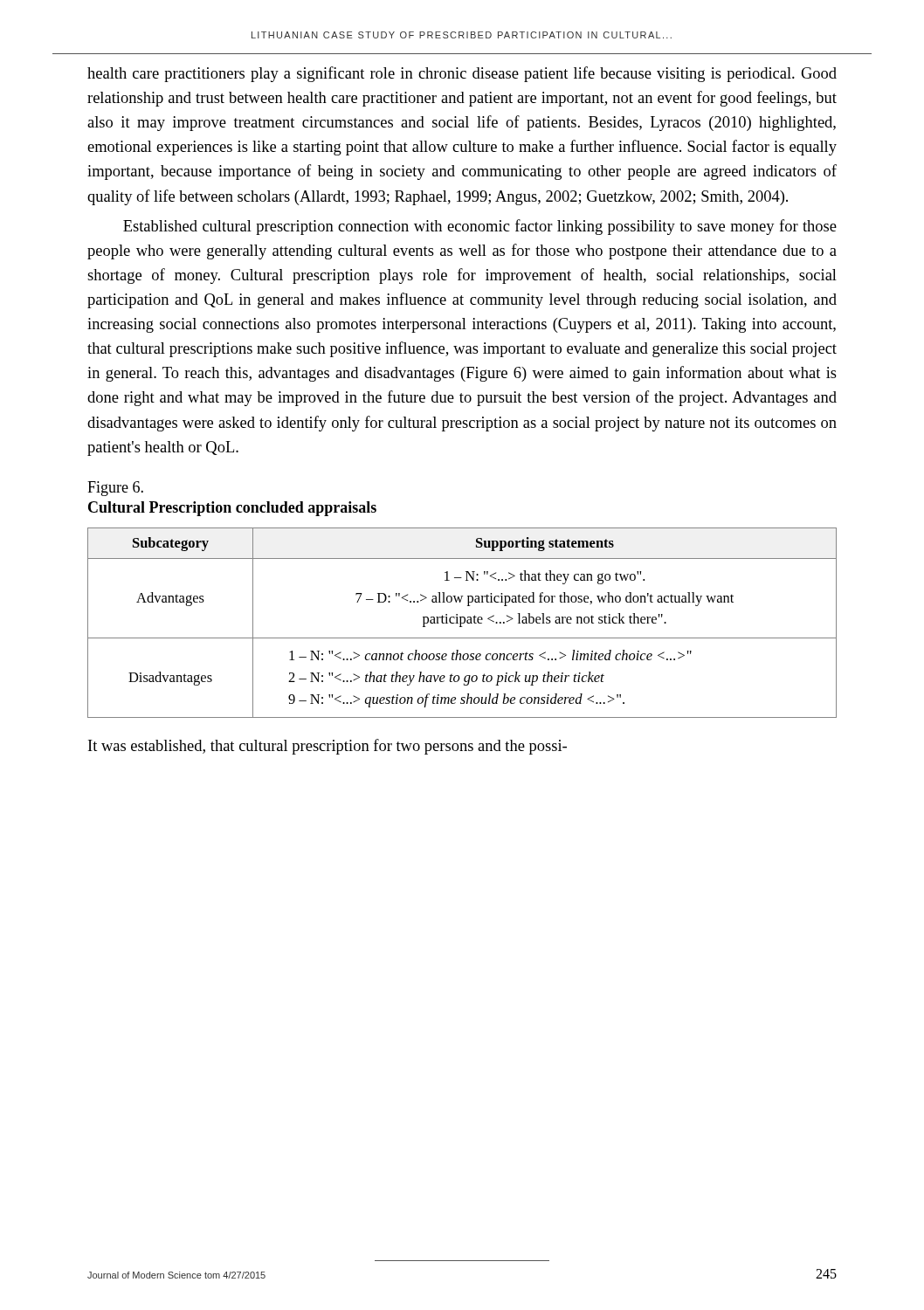Locate the text starting "It was established,"

[x=462, y=746]
